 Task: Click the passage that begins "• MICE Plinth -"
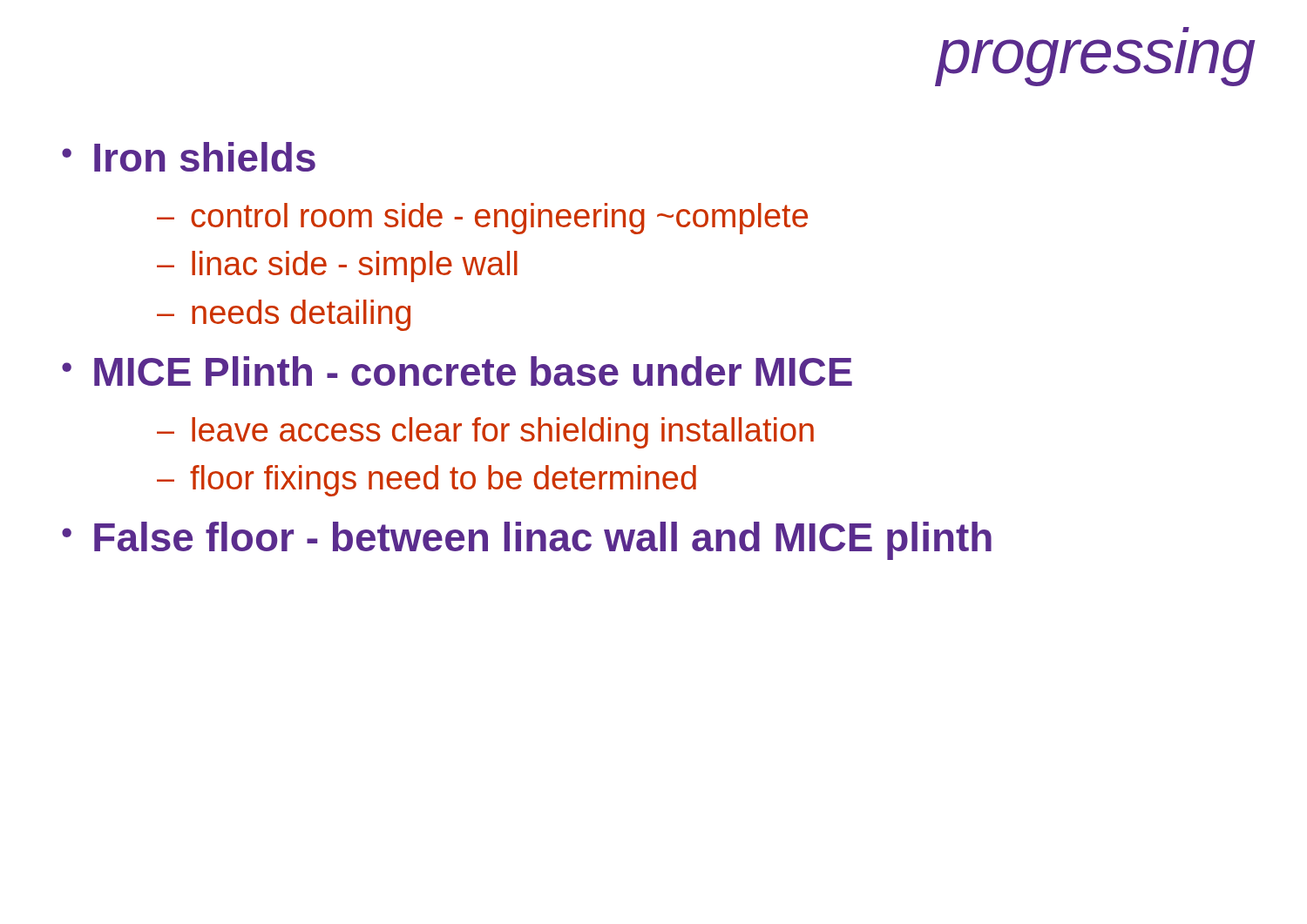(x=457, y=372)
